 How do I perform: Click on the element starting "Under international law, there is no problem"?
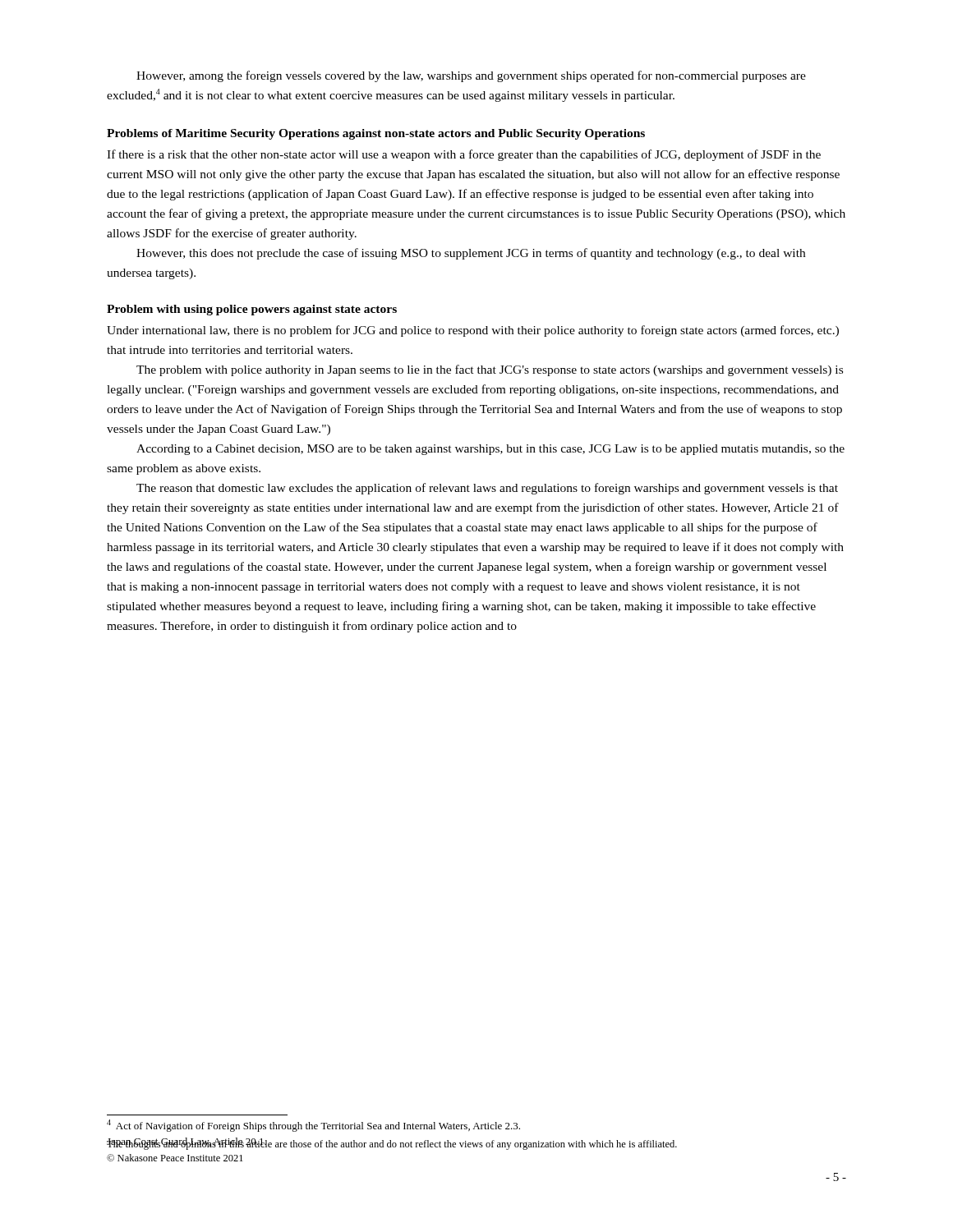[476, 340]
